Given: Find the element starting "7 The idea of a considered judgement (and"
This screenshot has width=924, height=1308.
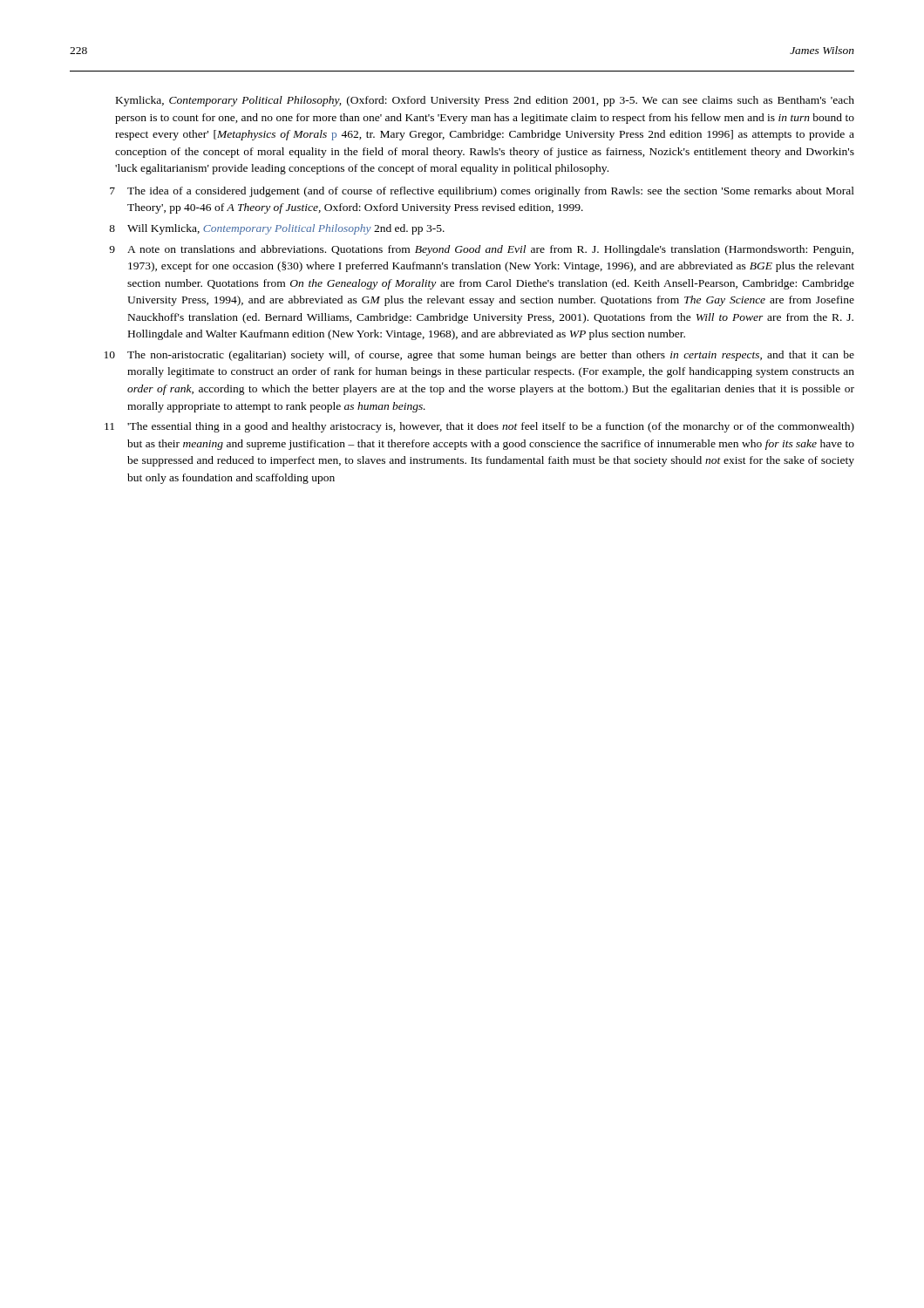Looking at the screenshot, I should (462, 199).
